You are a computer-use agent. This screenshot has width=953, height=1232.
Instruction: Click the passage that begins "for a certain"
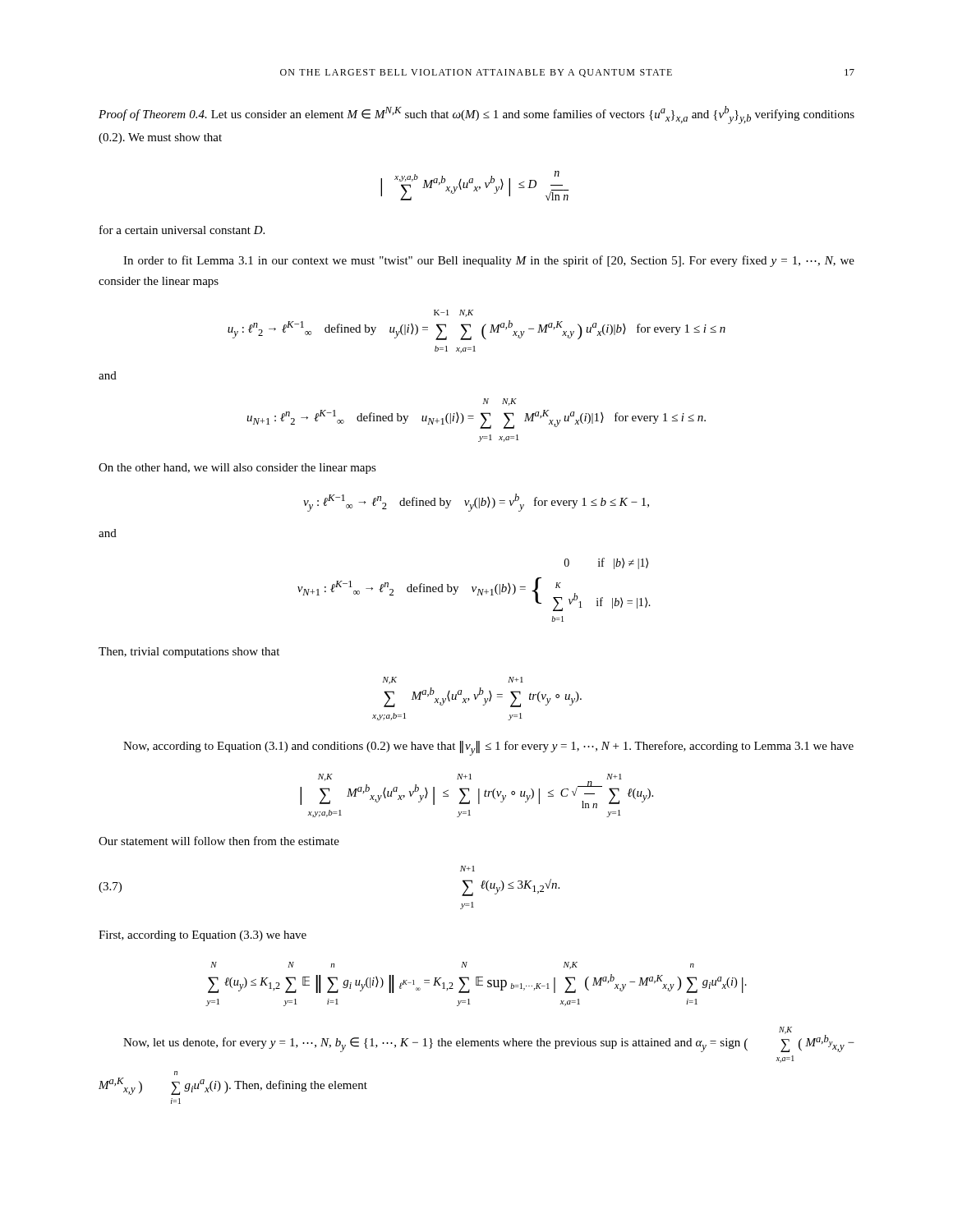[182, 230]
